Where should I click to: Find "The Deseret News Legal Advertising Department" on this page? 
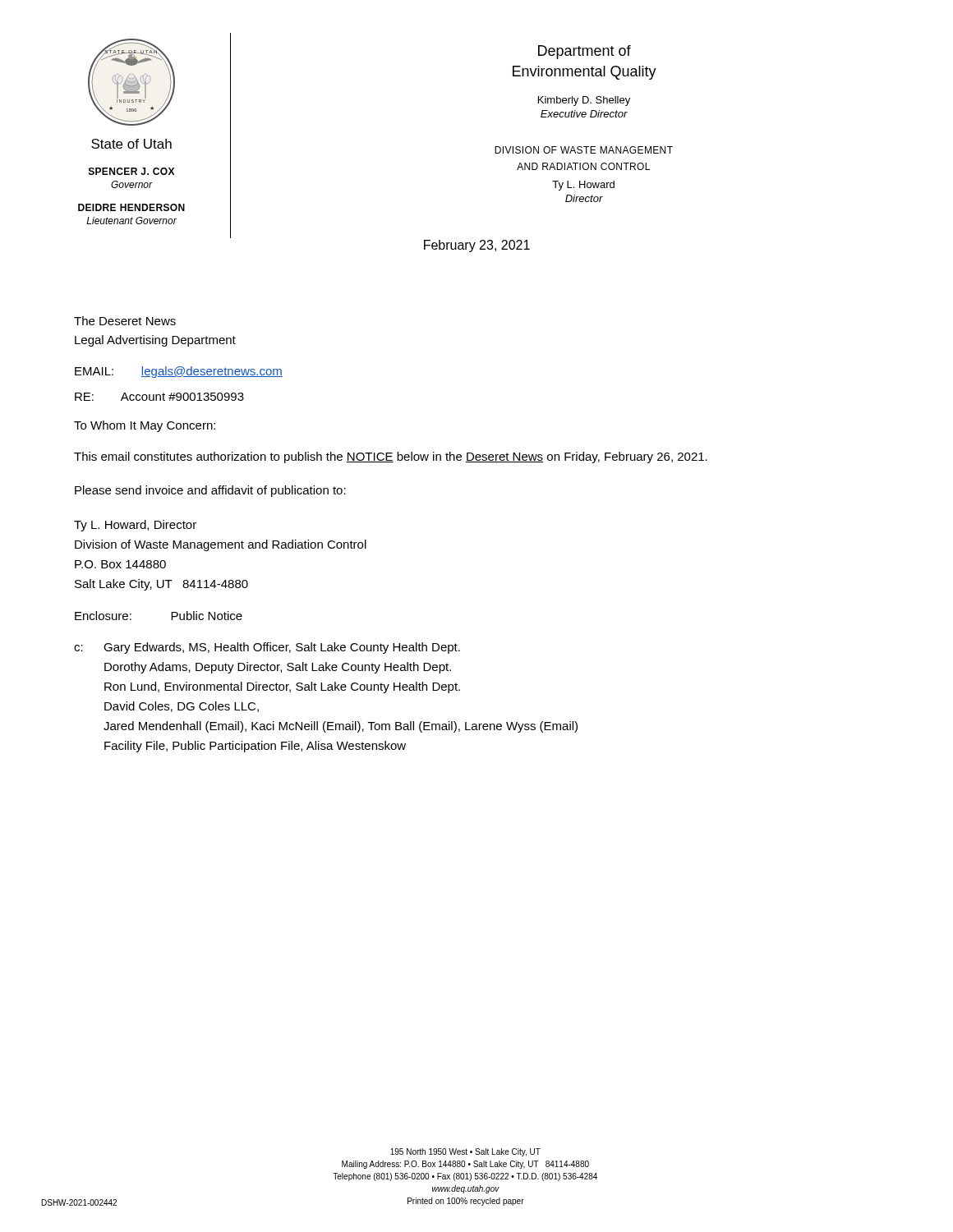(155, 330)
